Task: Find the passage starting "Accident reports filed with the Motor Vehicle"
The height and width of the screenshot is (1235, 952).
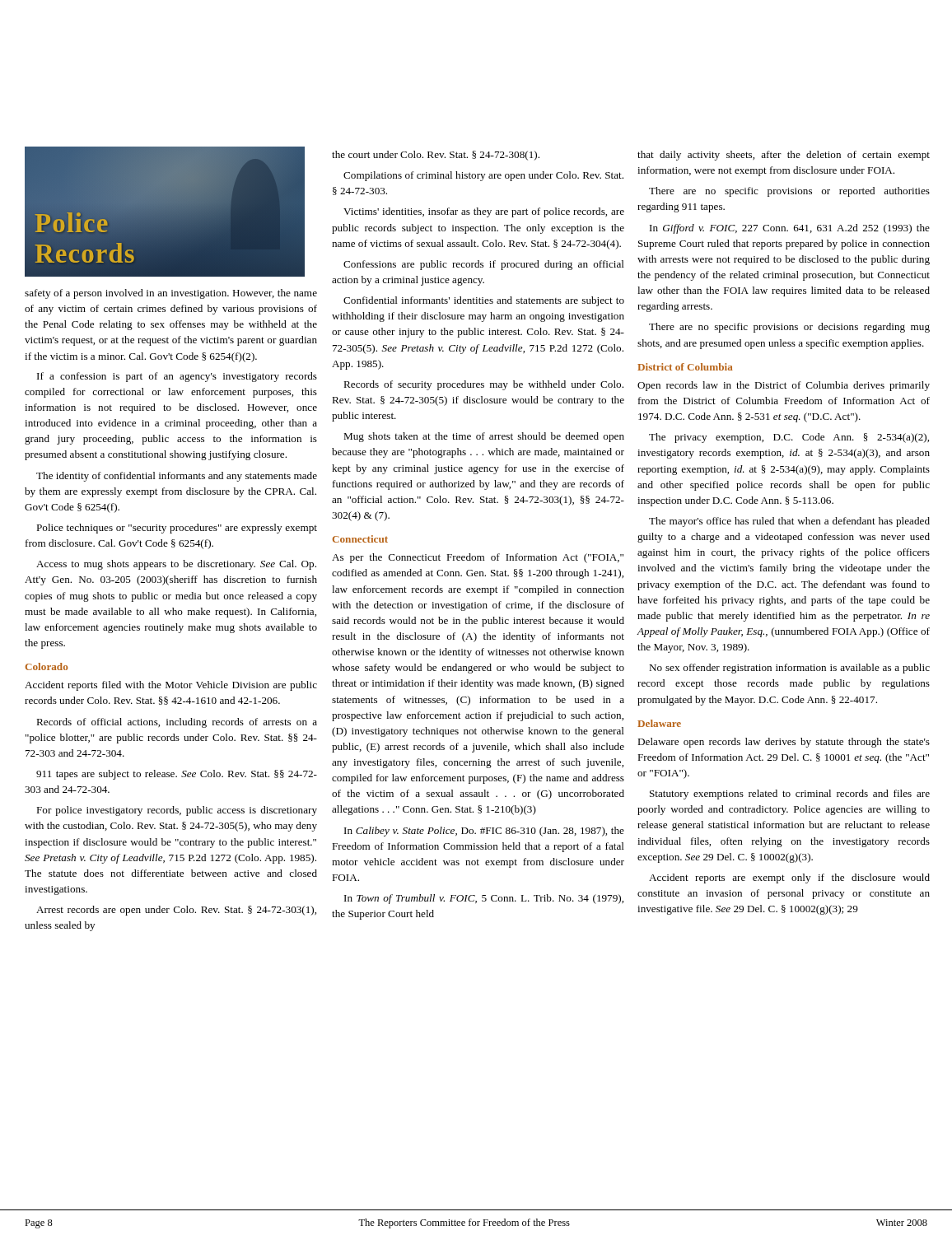Action: click(x=171, y=805)
